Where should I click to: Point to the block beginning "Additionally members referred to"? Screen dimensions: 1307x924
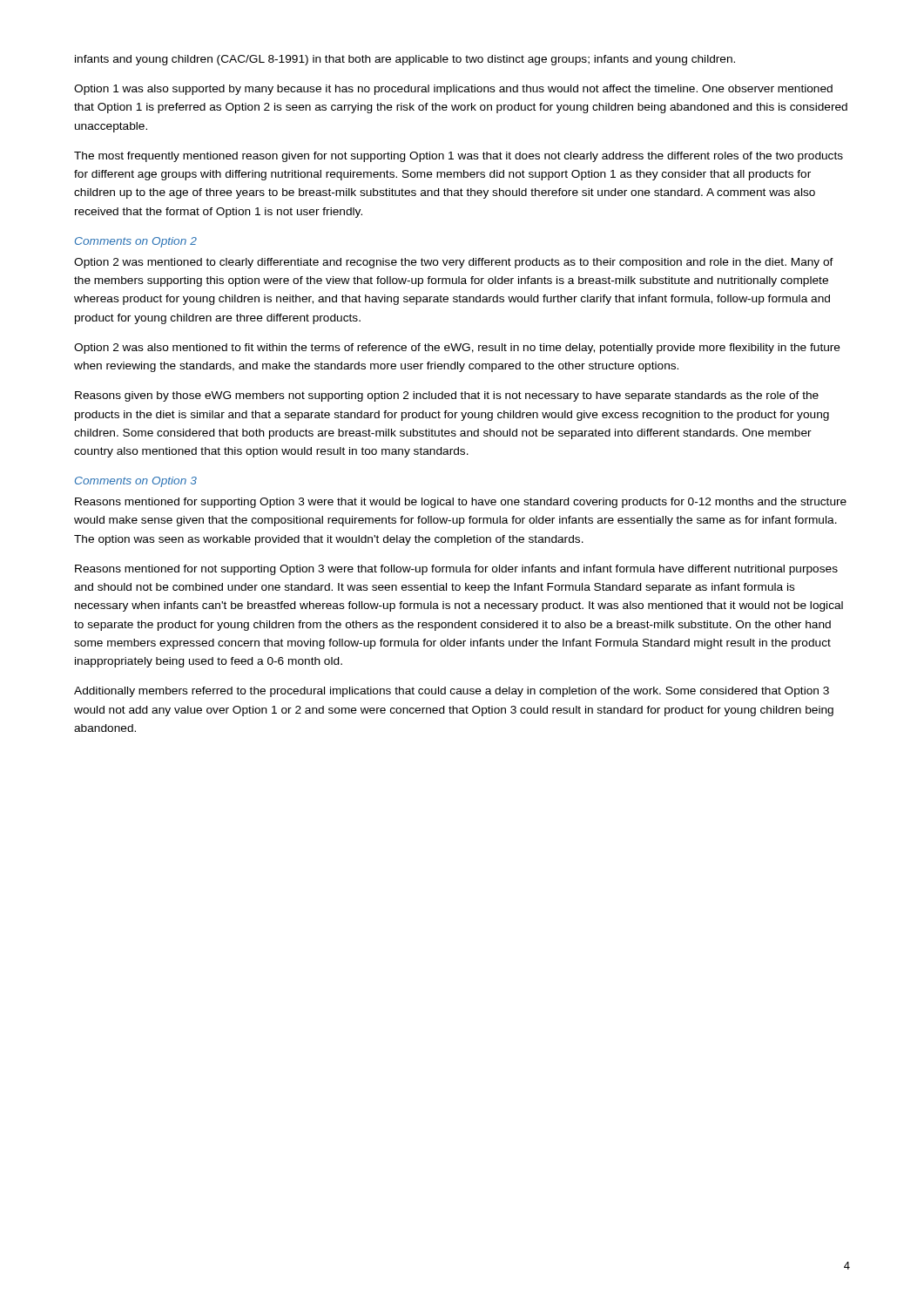454,709
